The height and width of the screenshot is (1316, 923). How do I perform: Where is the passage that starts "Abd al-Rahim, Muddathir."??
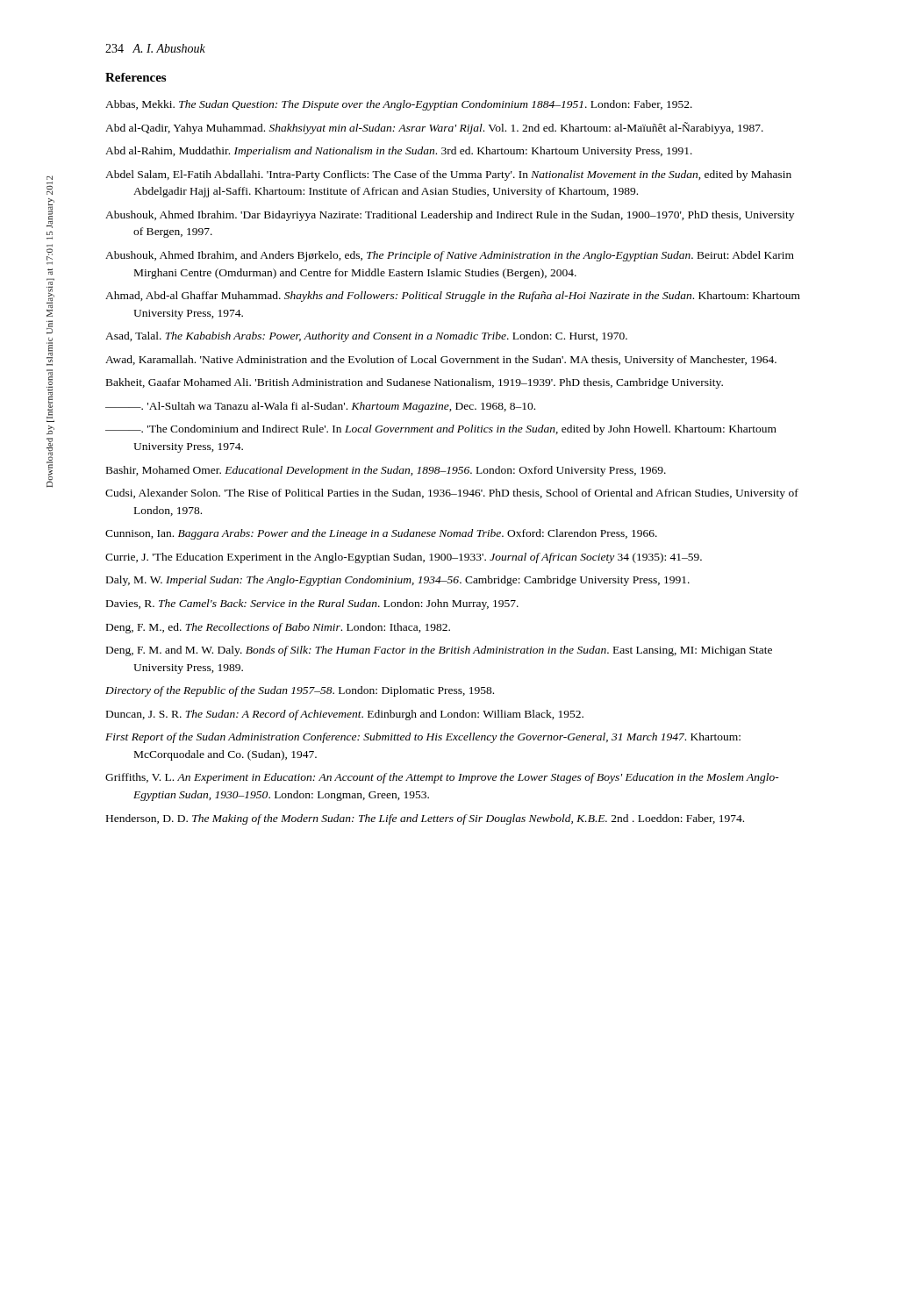click(399, 151)
